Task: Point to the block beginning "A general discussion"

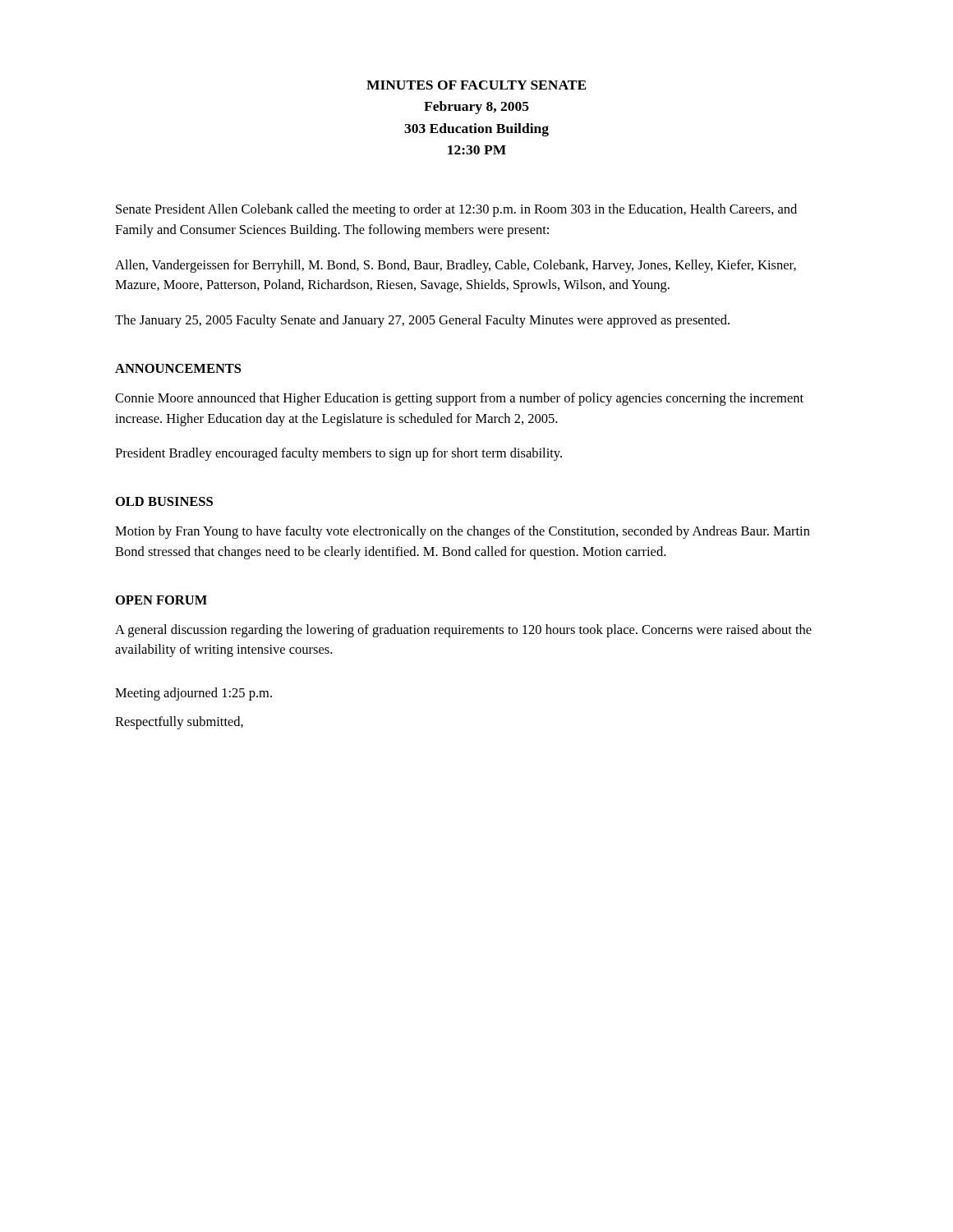Action: coord(463,639)
